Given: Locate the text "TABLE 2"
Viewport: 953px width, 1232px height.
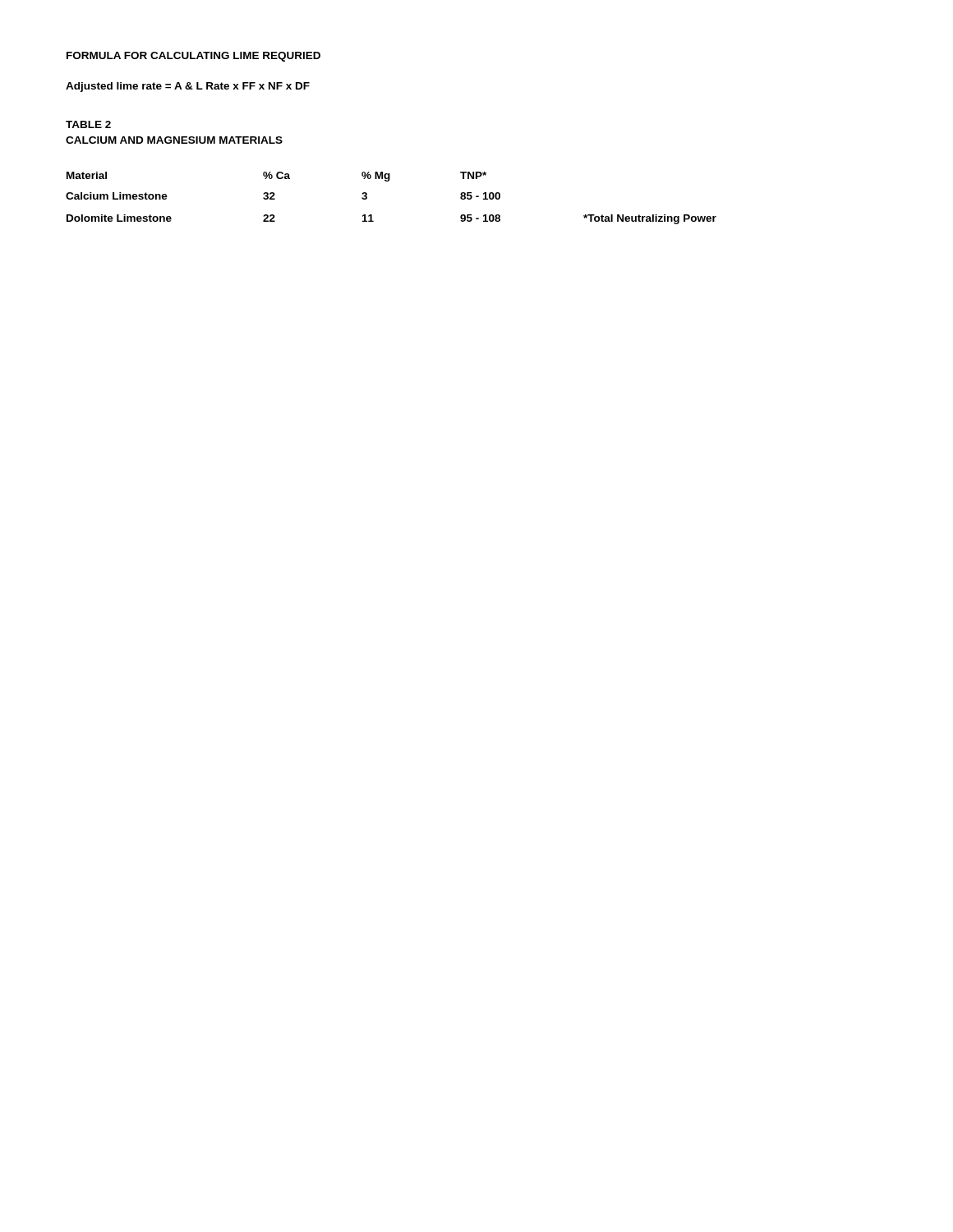Looking at the screenshot, I should 88,124.
